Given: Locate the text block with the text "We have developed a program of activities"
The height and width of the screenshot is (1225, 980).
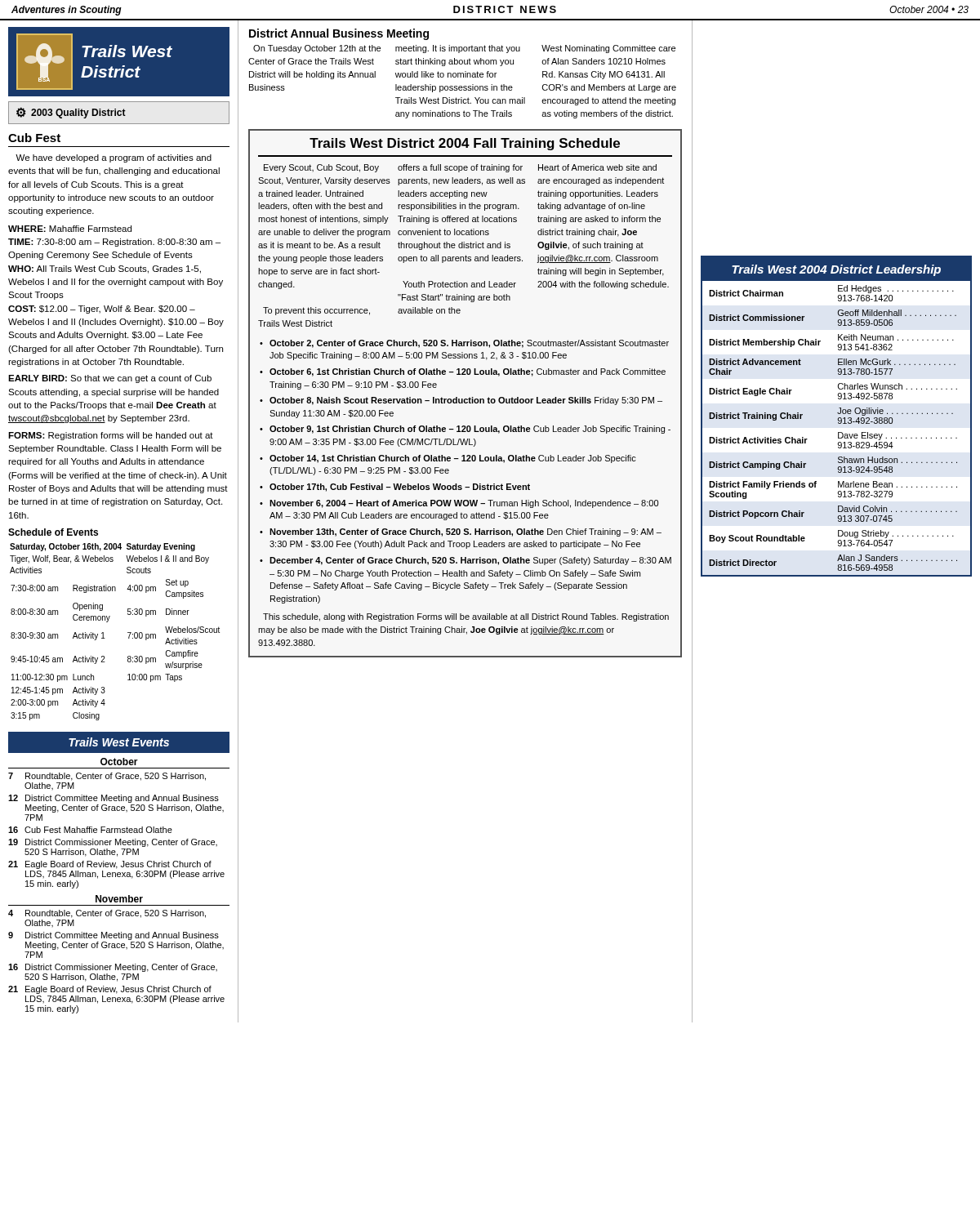Looking at the screenshot, I should click(x=114, y=184).
